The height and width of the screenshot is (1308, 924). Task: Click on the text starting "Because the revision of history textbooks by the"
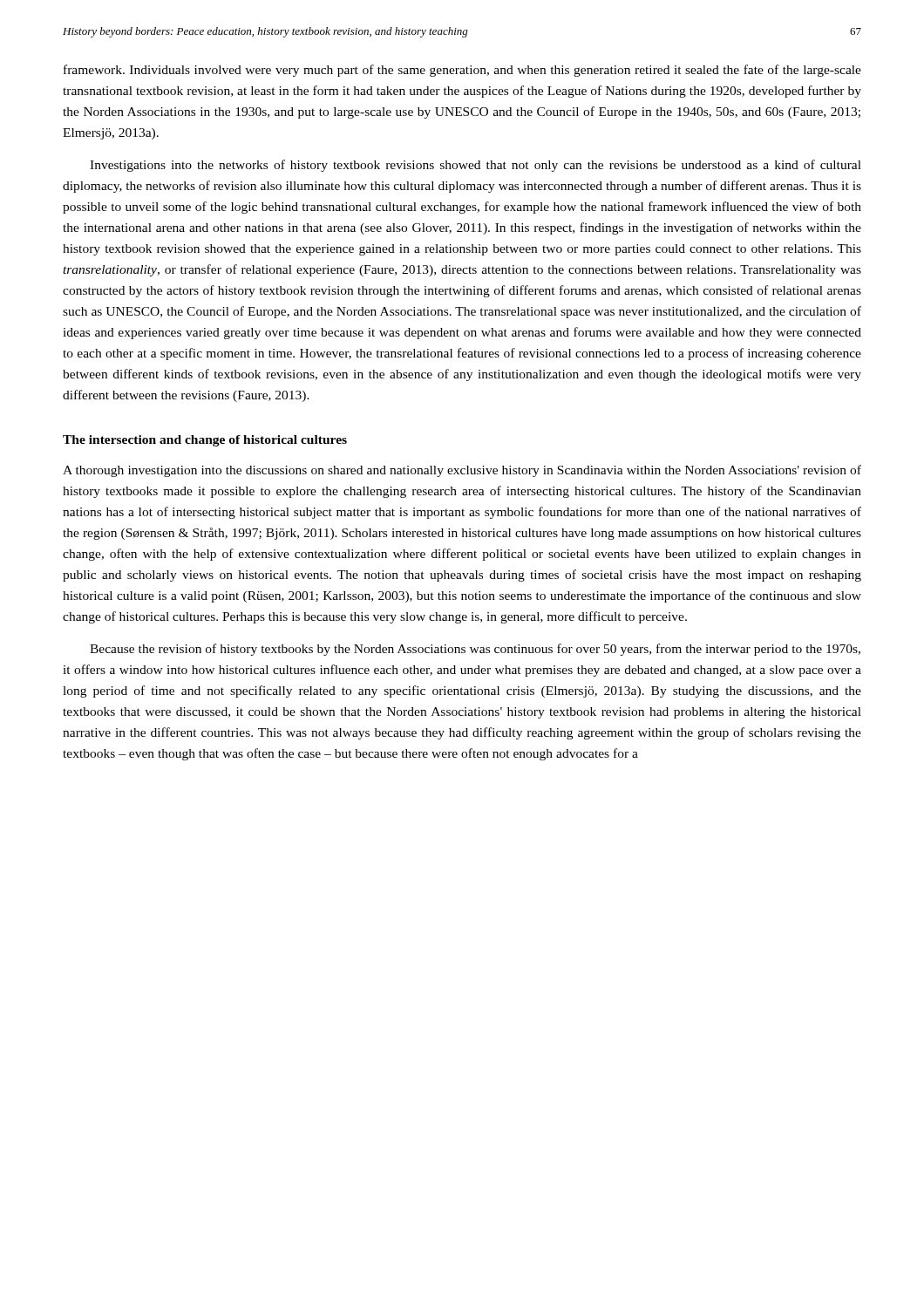(x=462, y=701)
